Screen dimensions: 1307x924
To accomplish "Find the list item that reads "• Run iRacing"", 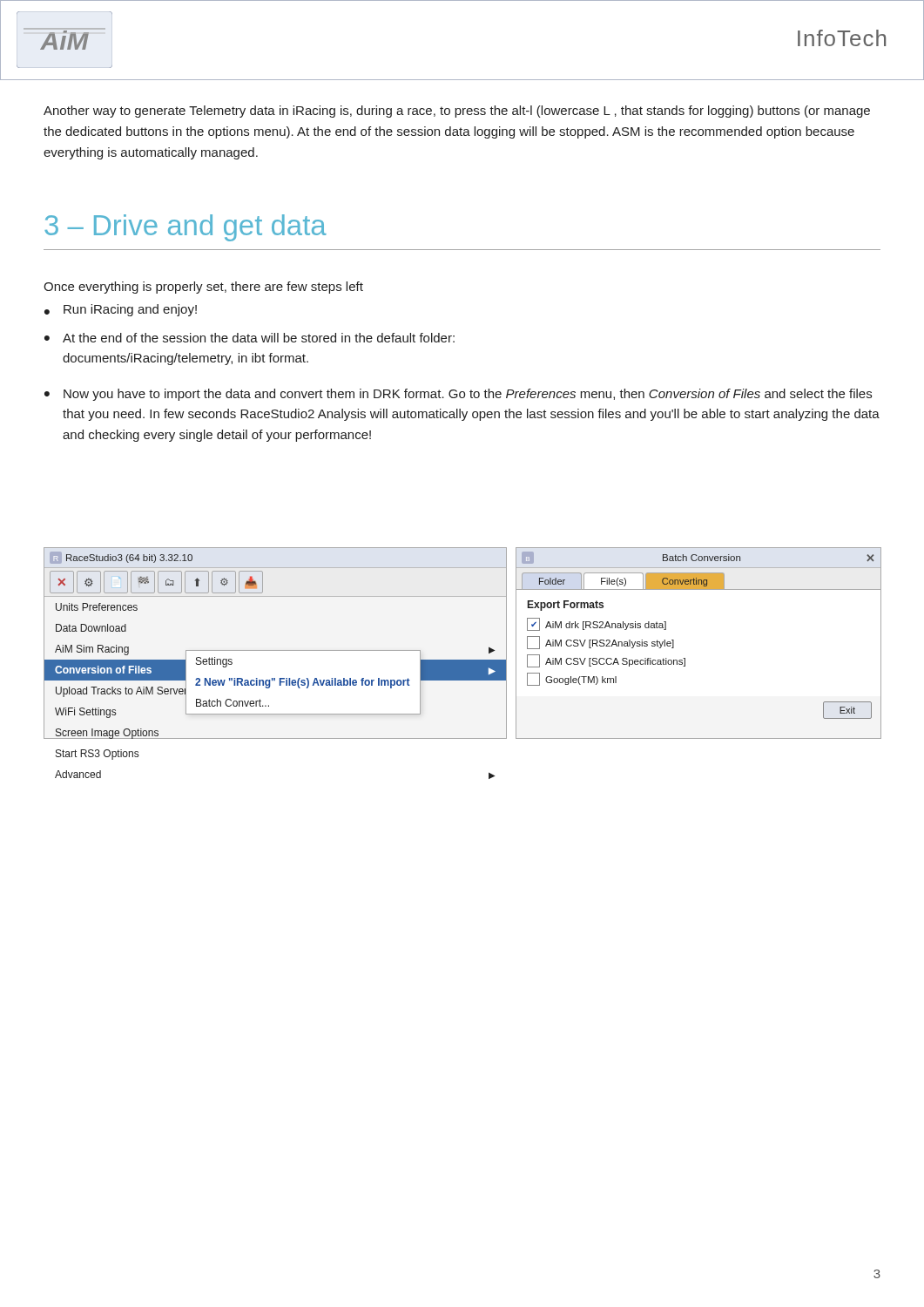I will point(121,312).
